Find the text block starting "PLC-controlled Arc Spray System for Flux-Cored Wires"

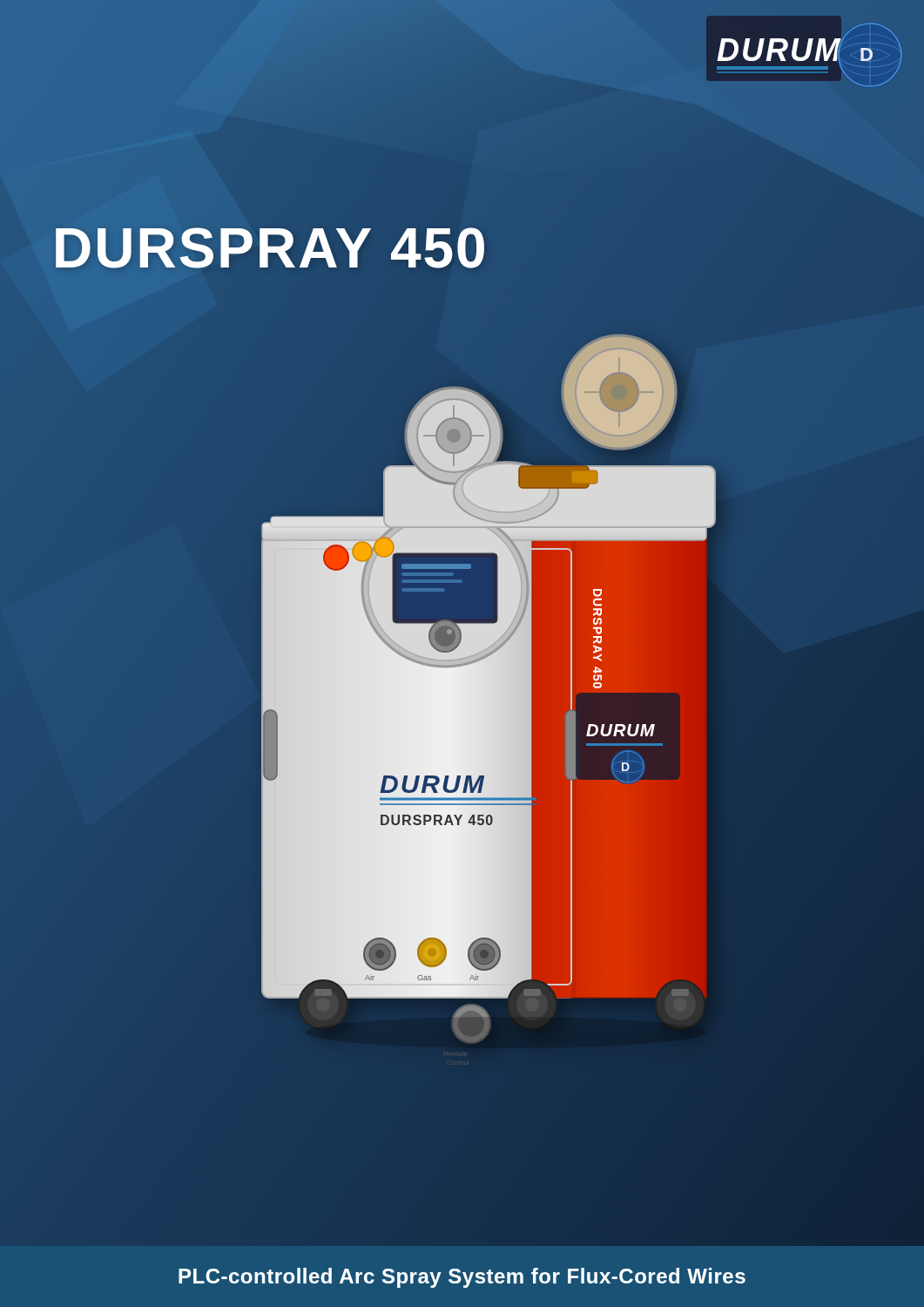click(462, 1276)
